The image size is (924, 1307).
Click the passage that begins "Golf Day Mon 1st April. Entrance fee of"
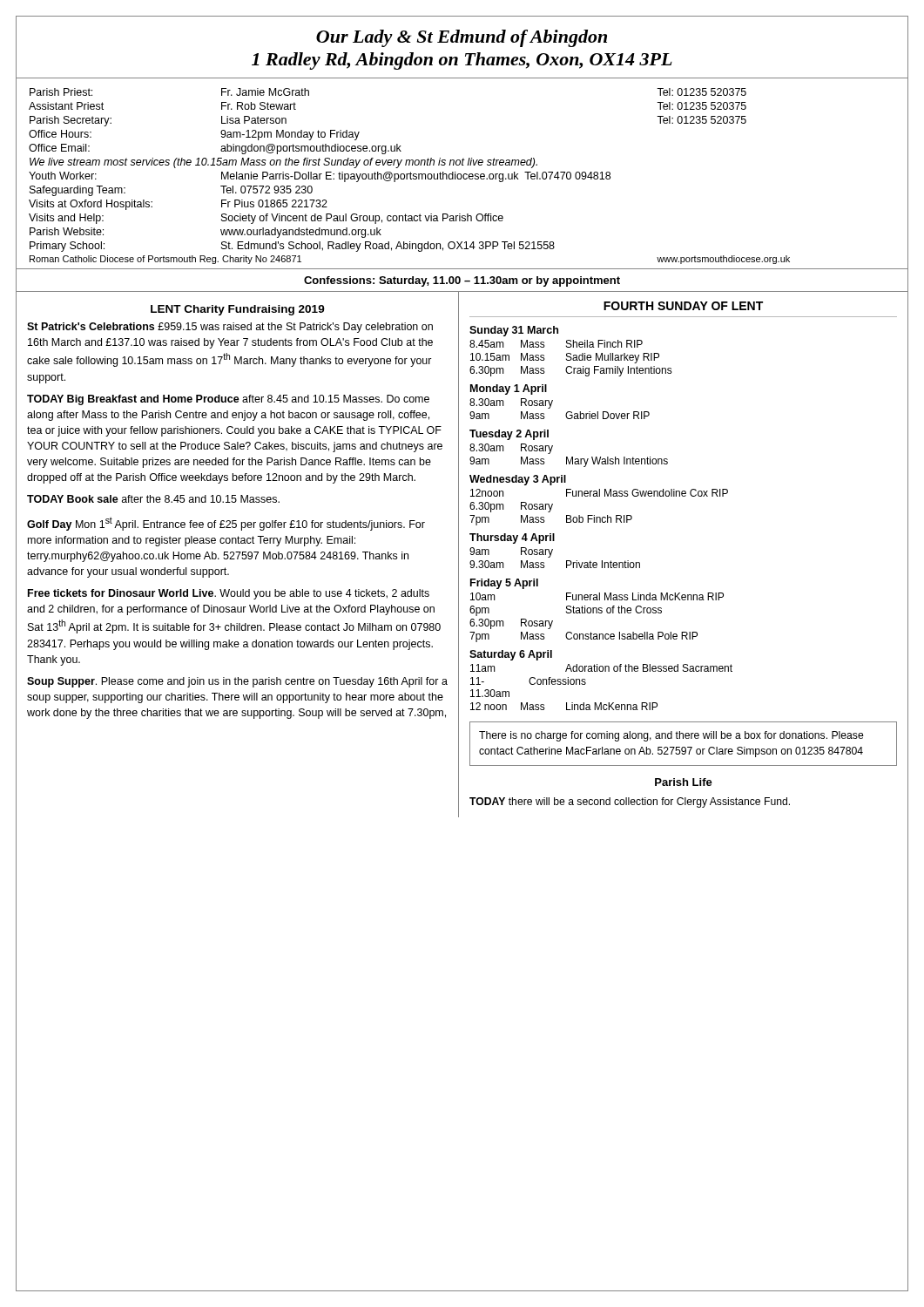pyautogui.click(x=237, y=547)
